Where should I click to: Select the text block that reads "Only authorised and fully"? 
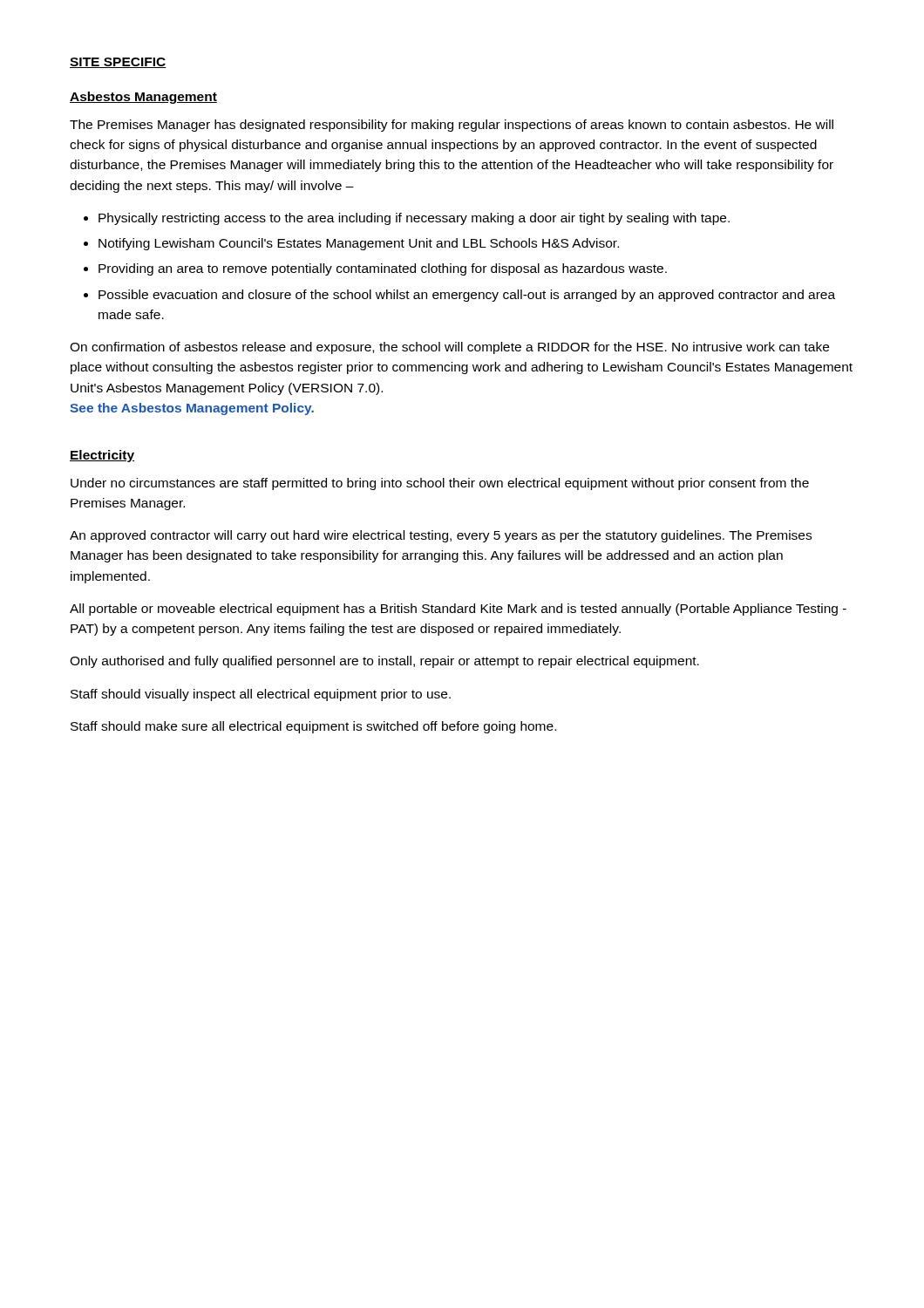coord(385,661)
